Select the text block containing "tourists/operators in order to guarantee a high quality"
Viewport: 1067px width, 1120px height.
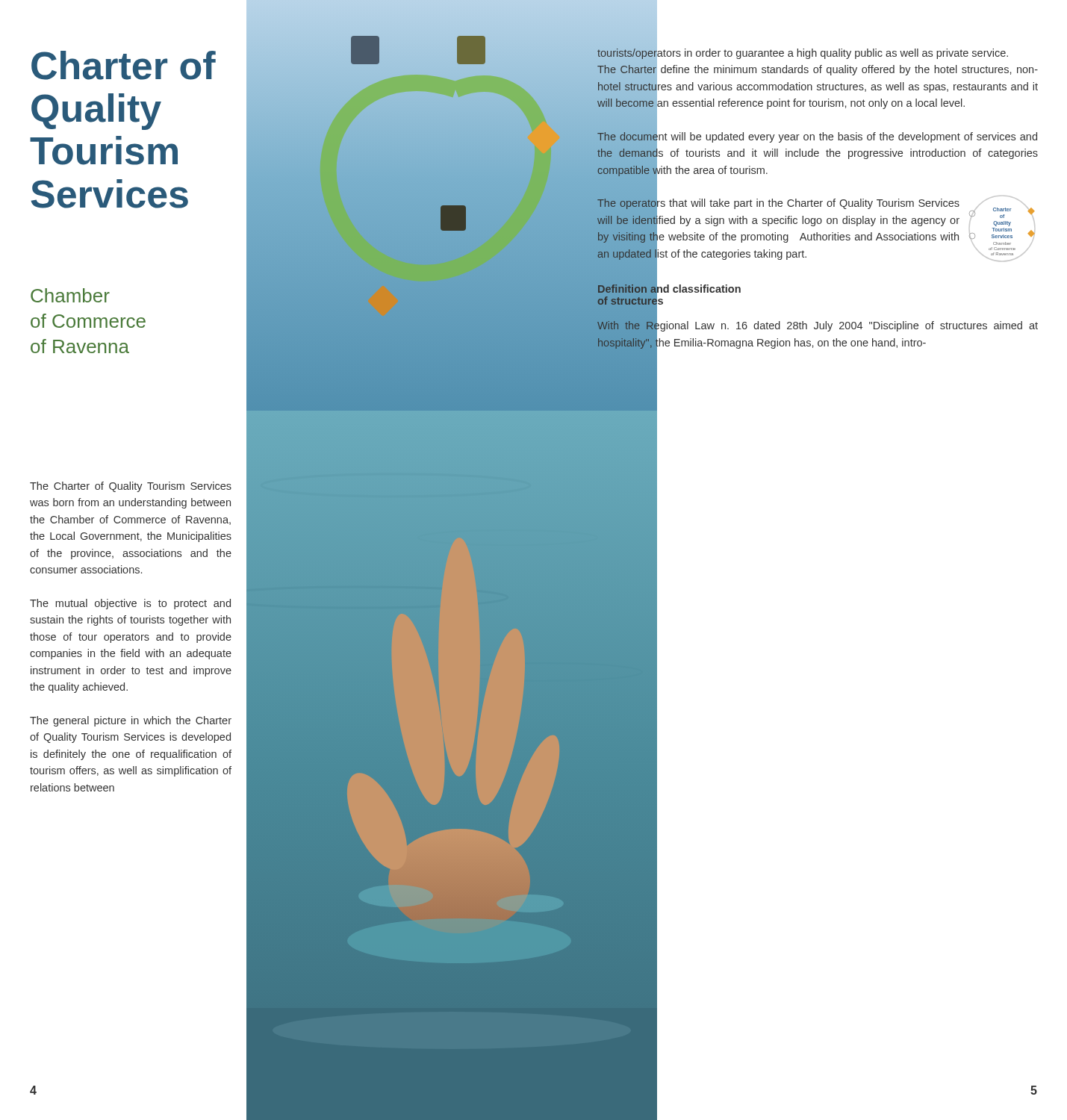pyautogui.click(x=818, y=78)
